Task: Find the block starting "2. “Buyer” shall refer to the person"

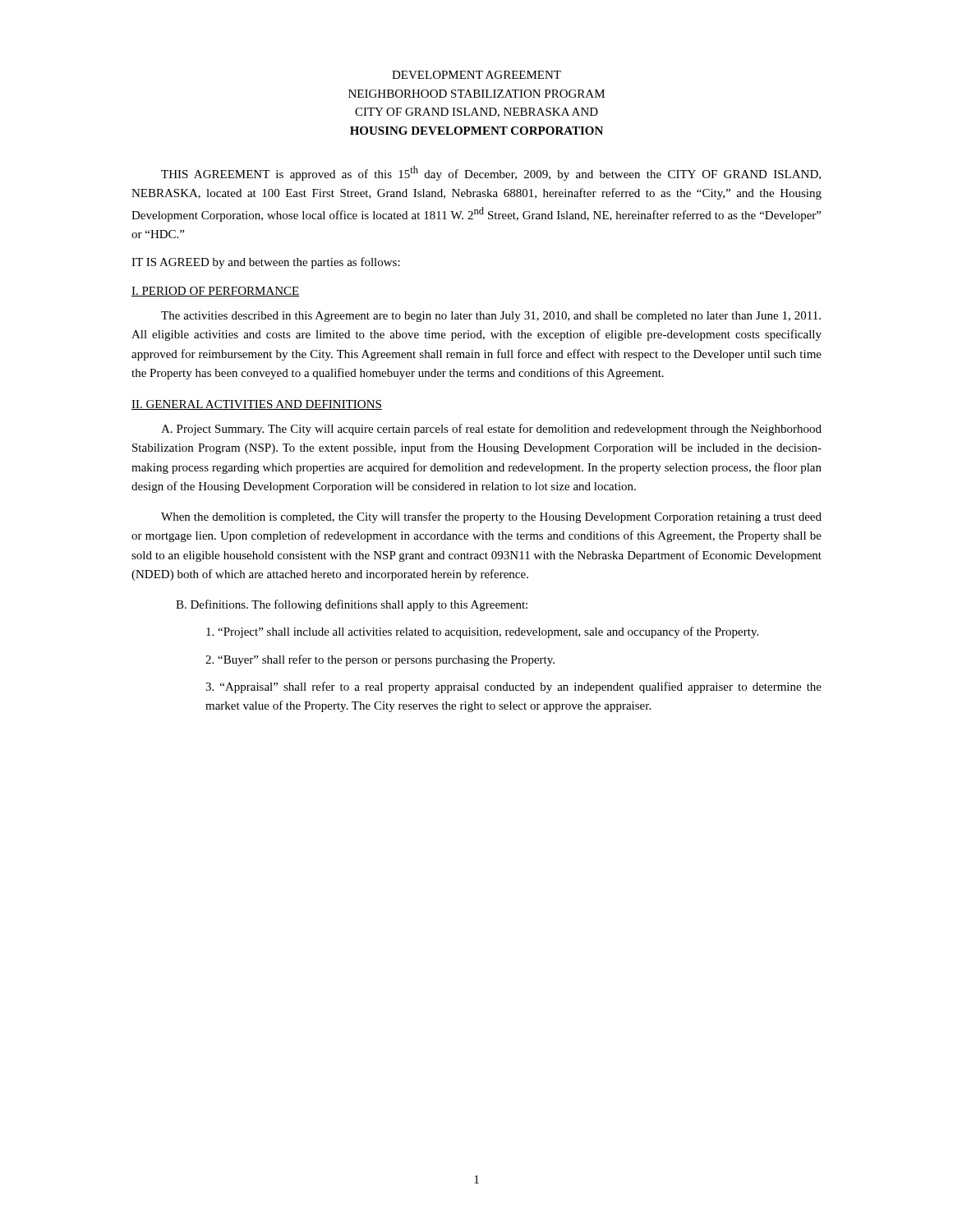Action: [380, 659]
